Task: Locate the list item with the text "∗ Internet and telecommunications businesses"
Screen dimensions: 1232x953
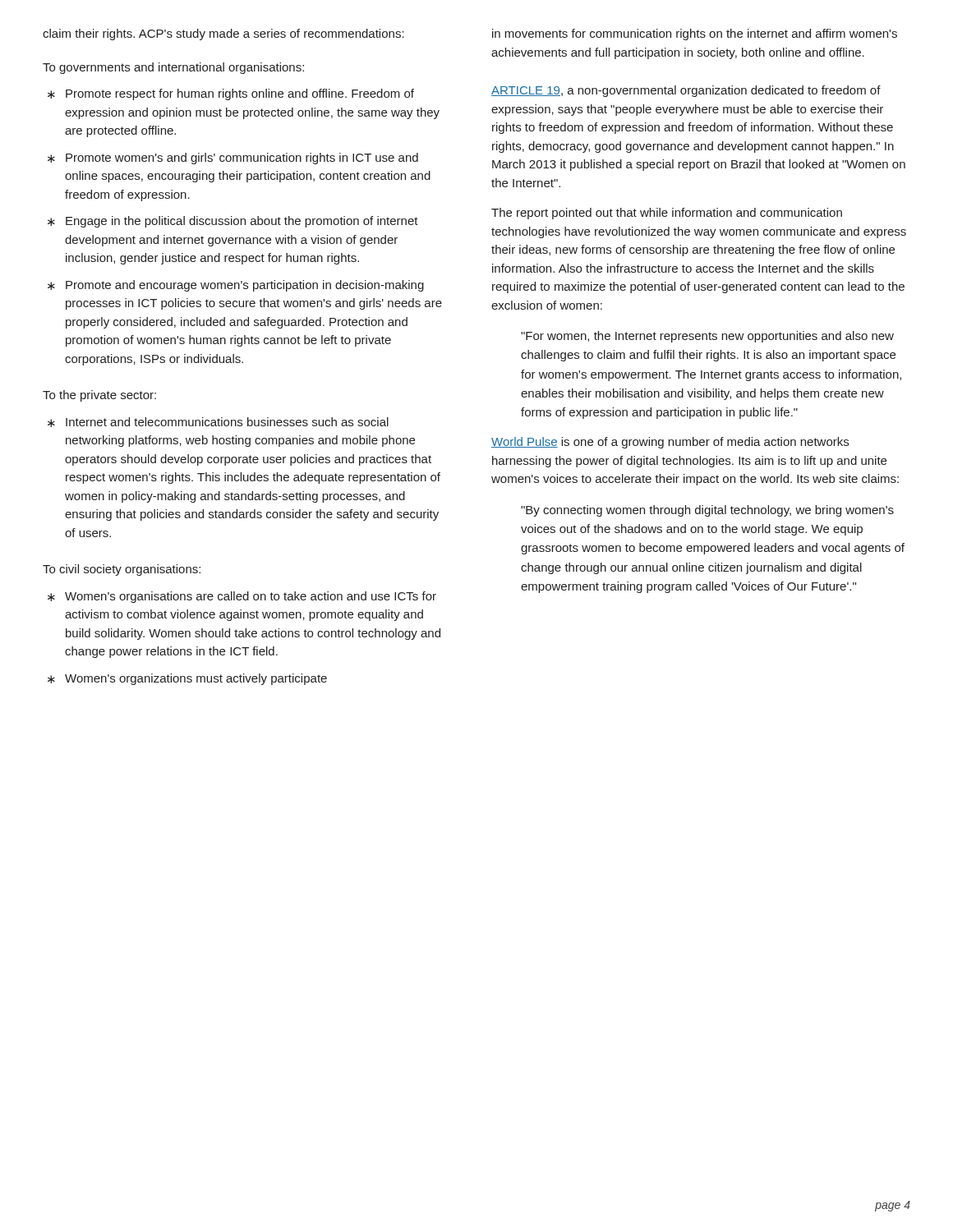Action: coord(246,477)
